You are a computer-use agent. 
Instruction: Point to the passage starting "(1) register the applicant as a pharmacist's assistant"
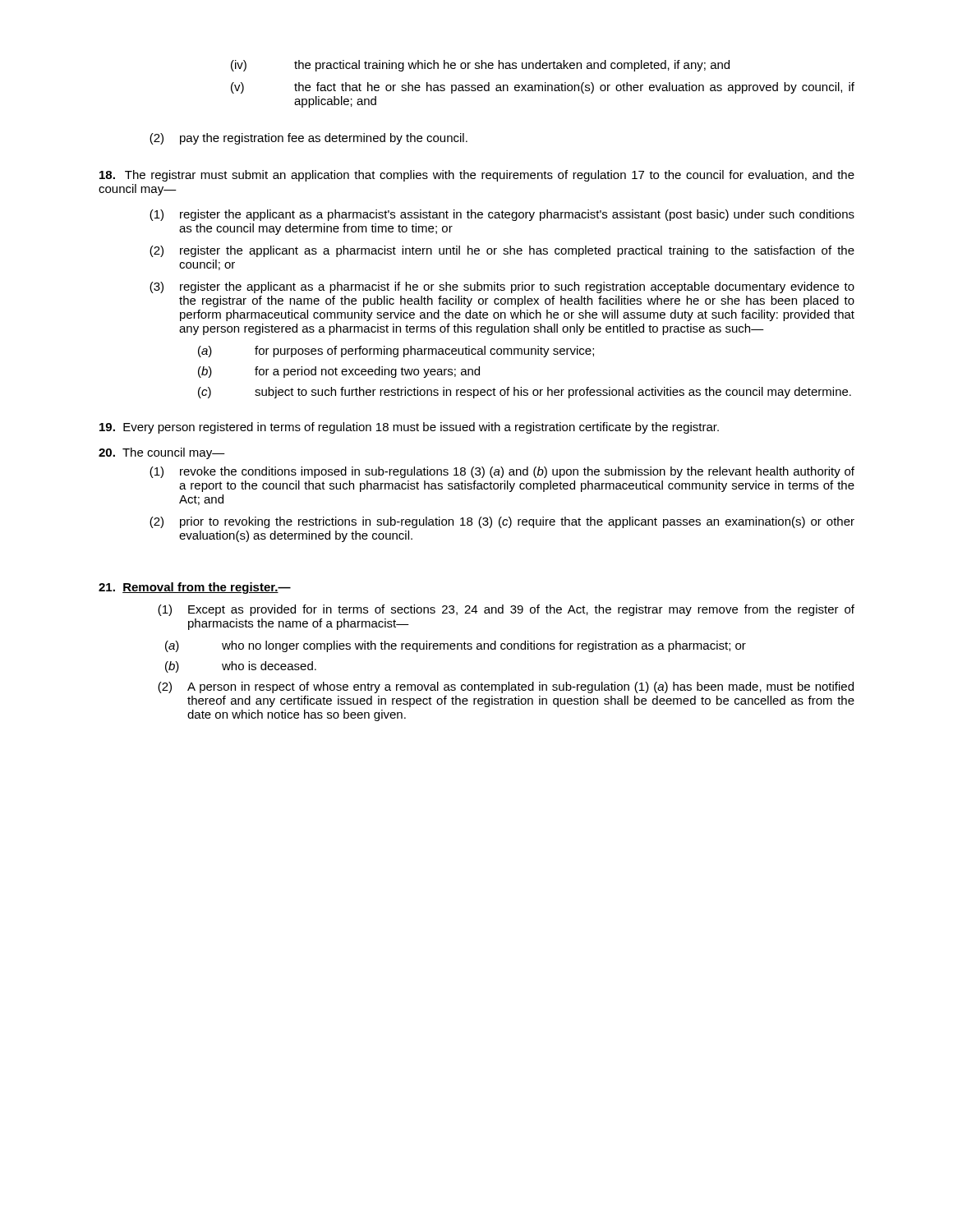(x=476, y=221)
